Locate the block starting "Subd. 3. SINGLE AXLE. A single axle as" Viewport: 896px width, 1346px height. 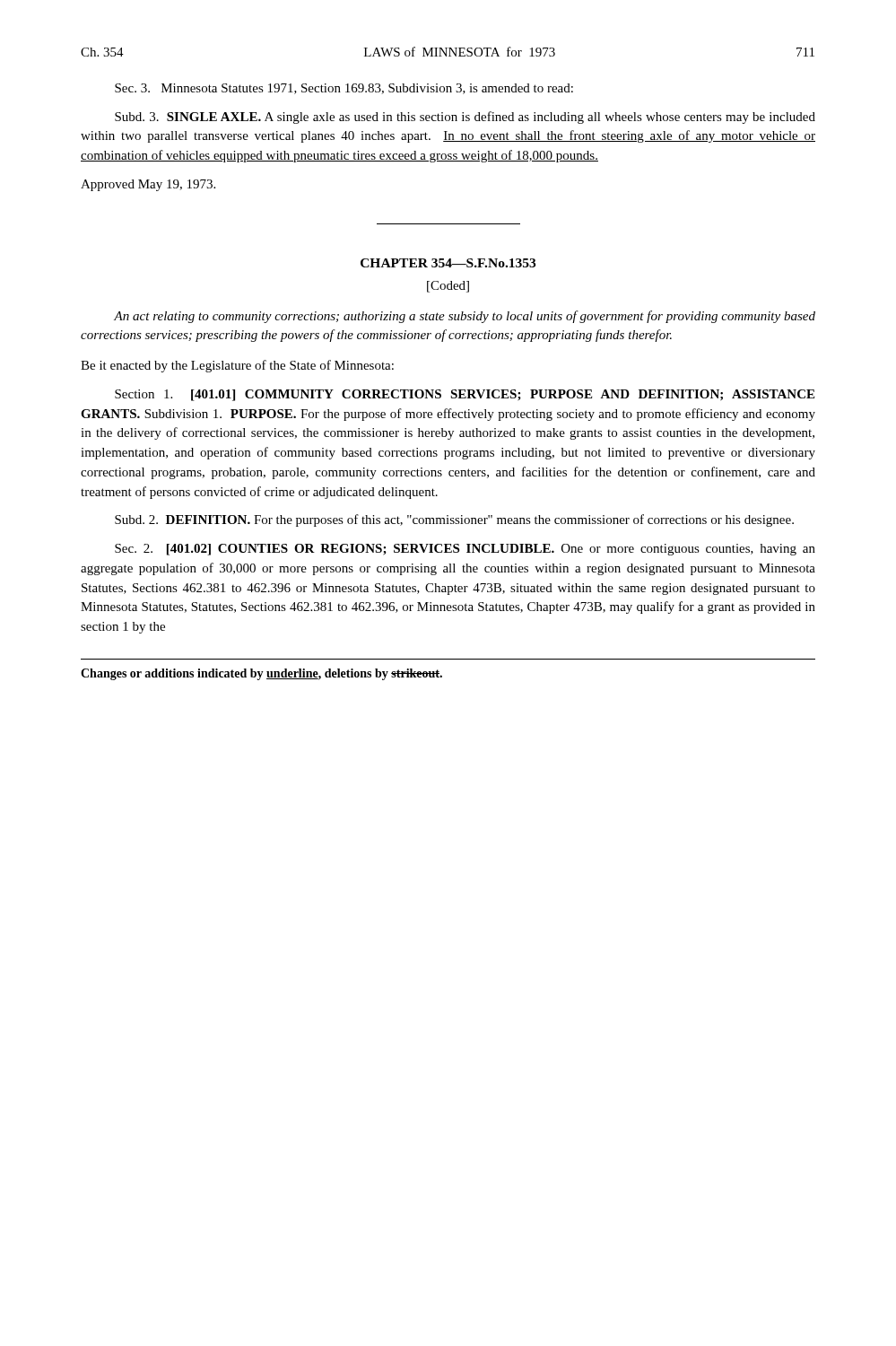(448, 136)
